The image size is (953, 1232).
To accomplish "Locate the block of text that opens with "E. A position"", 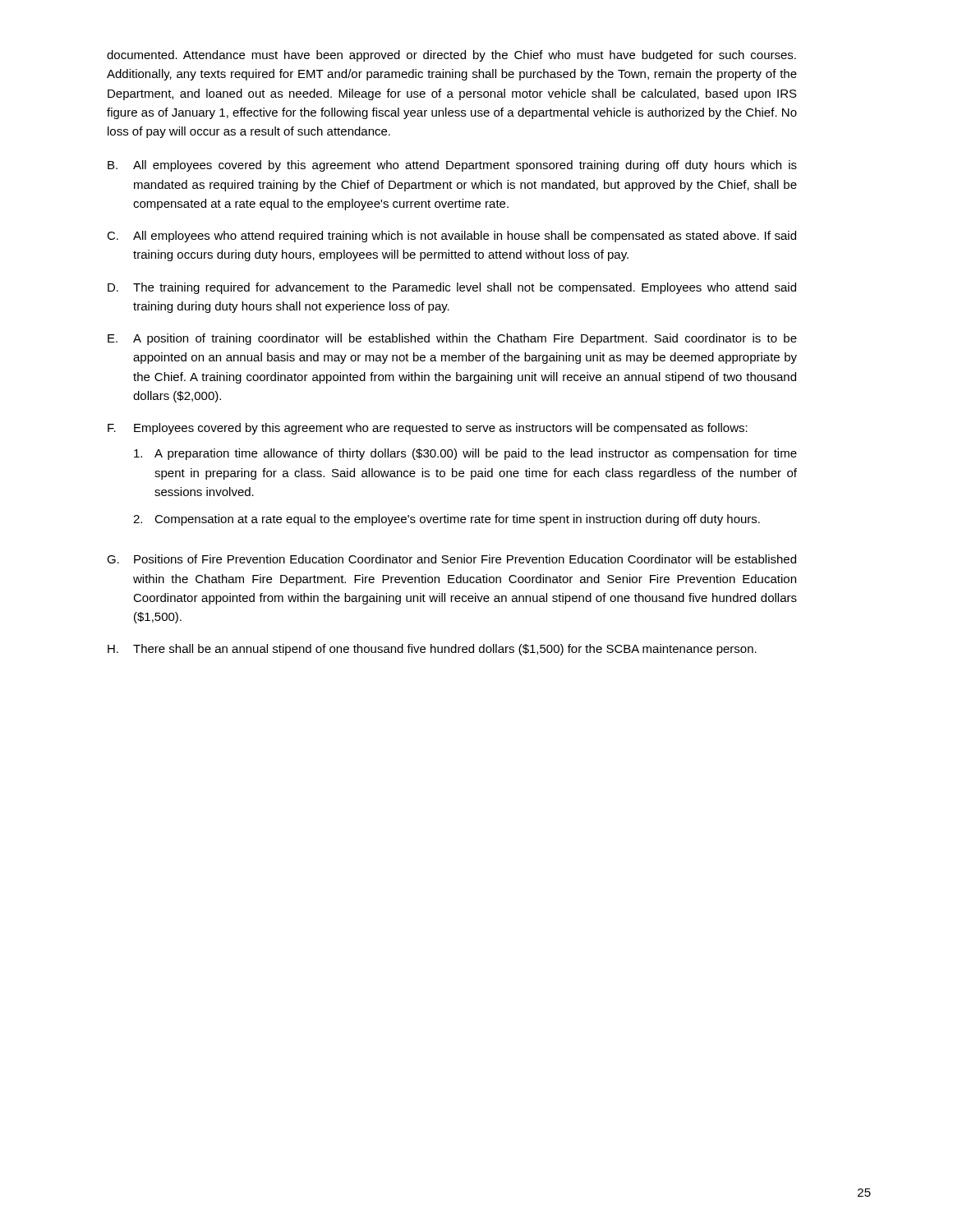I will coord(452,367).
